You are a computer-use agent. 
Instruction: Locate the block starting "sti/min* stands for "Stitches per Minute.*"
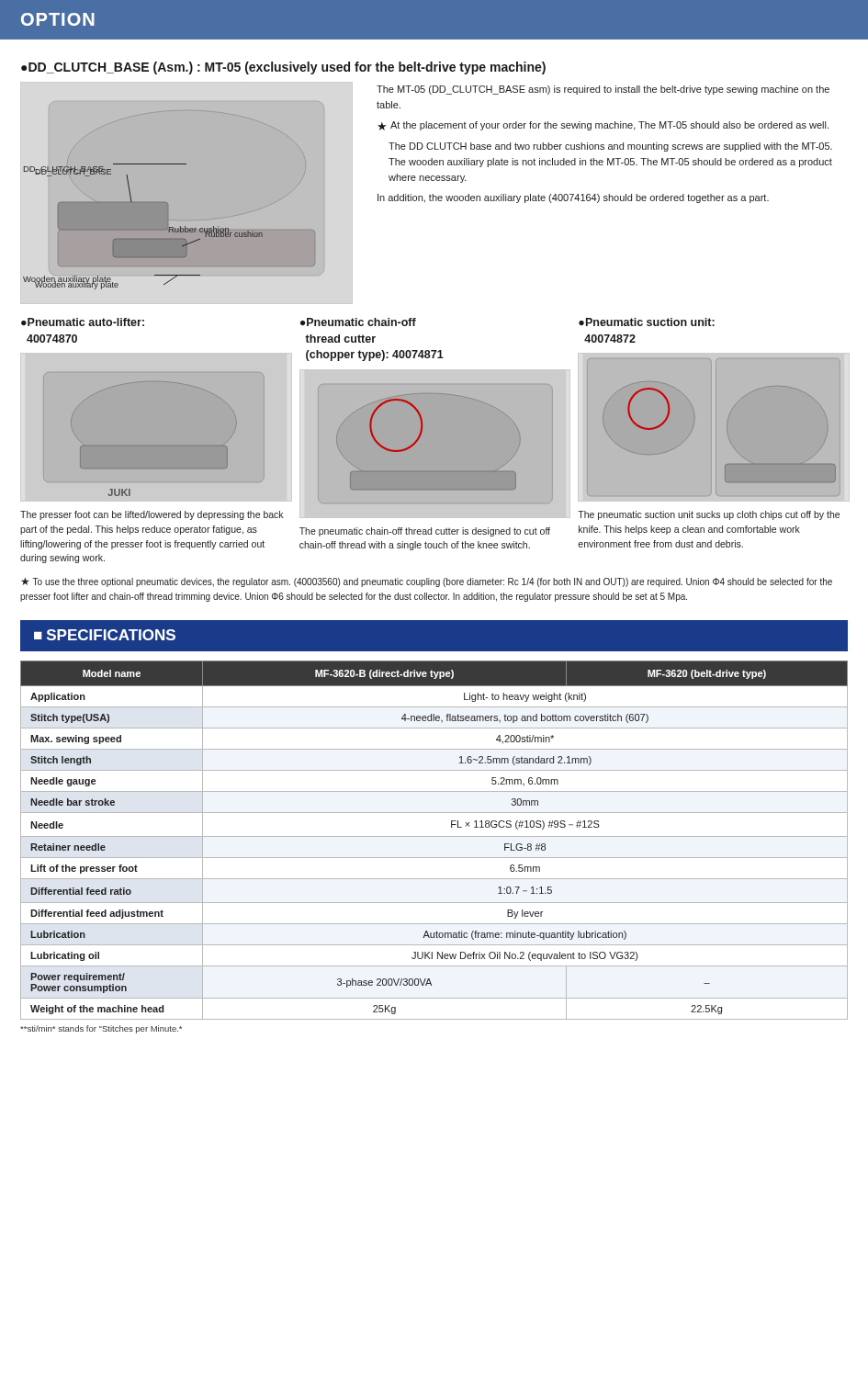pyautogui.click(x=101, y=1028)
